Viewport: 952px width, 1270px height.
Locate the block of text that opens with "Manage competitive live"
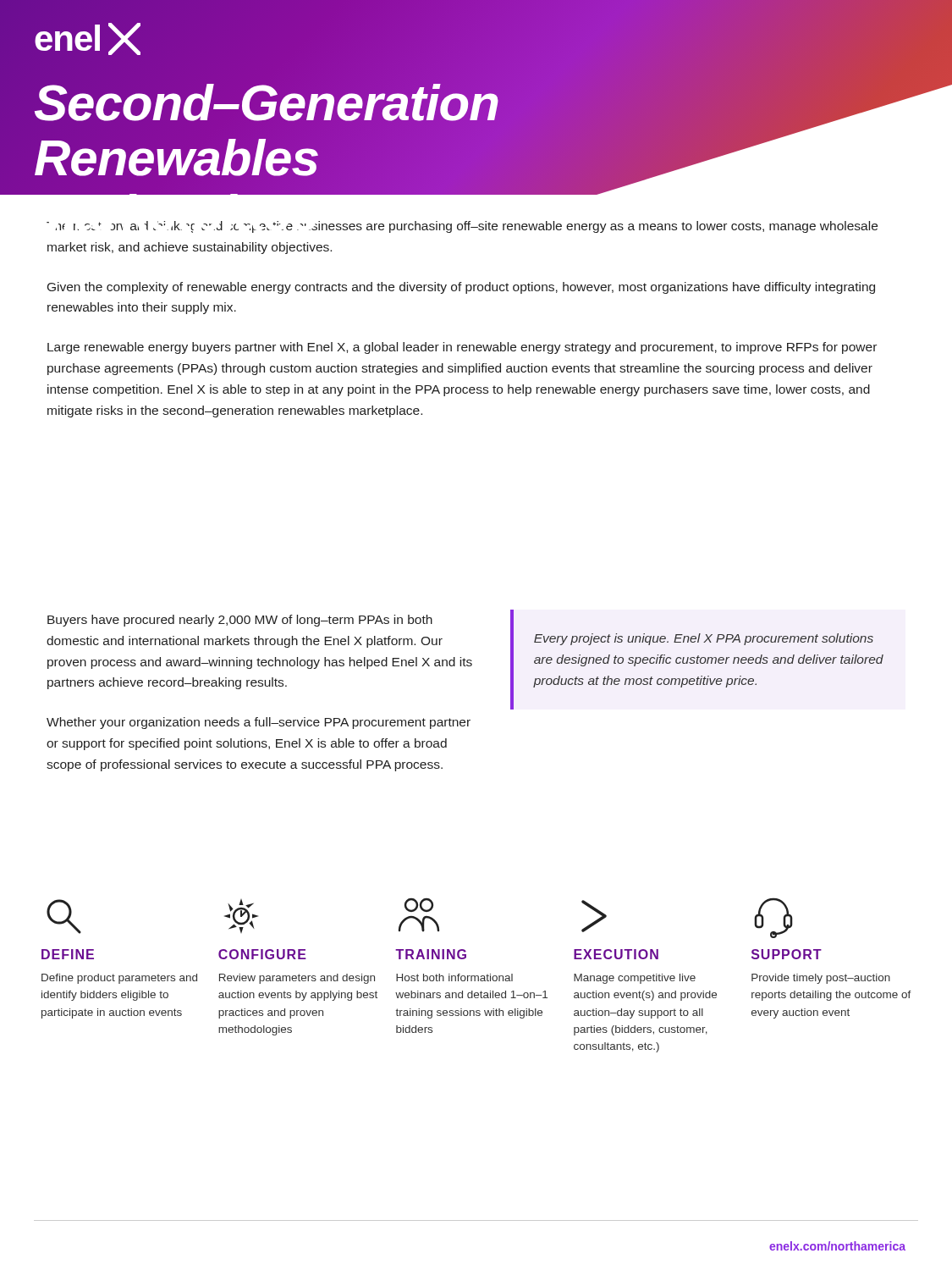pyautogui.click(x=645, y=1012)
